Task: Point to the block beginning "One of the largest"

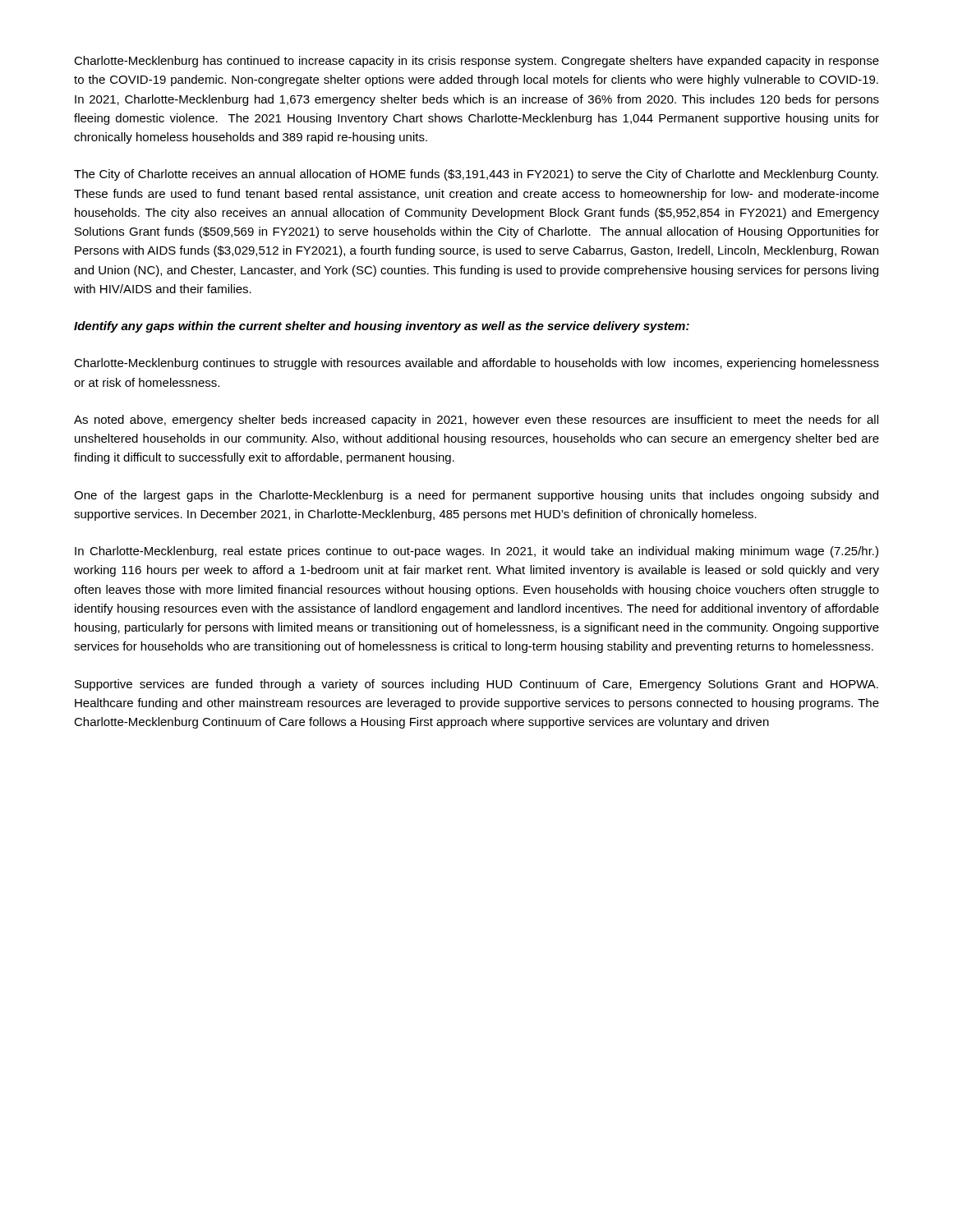Action: (476, 504)
